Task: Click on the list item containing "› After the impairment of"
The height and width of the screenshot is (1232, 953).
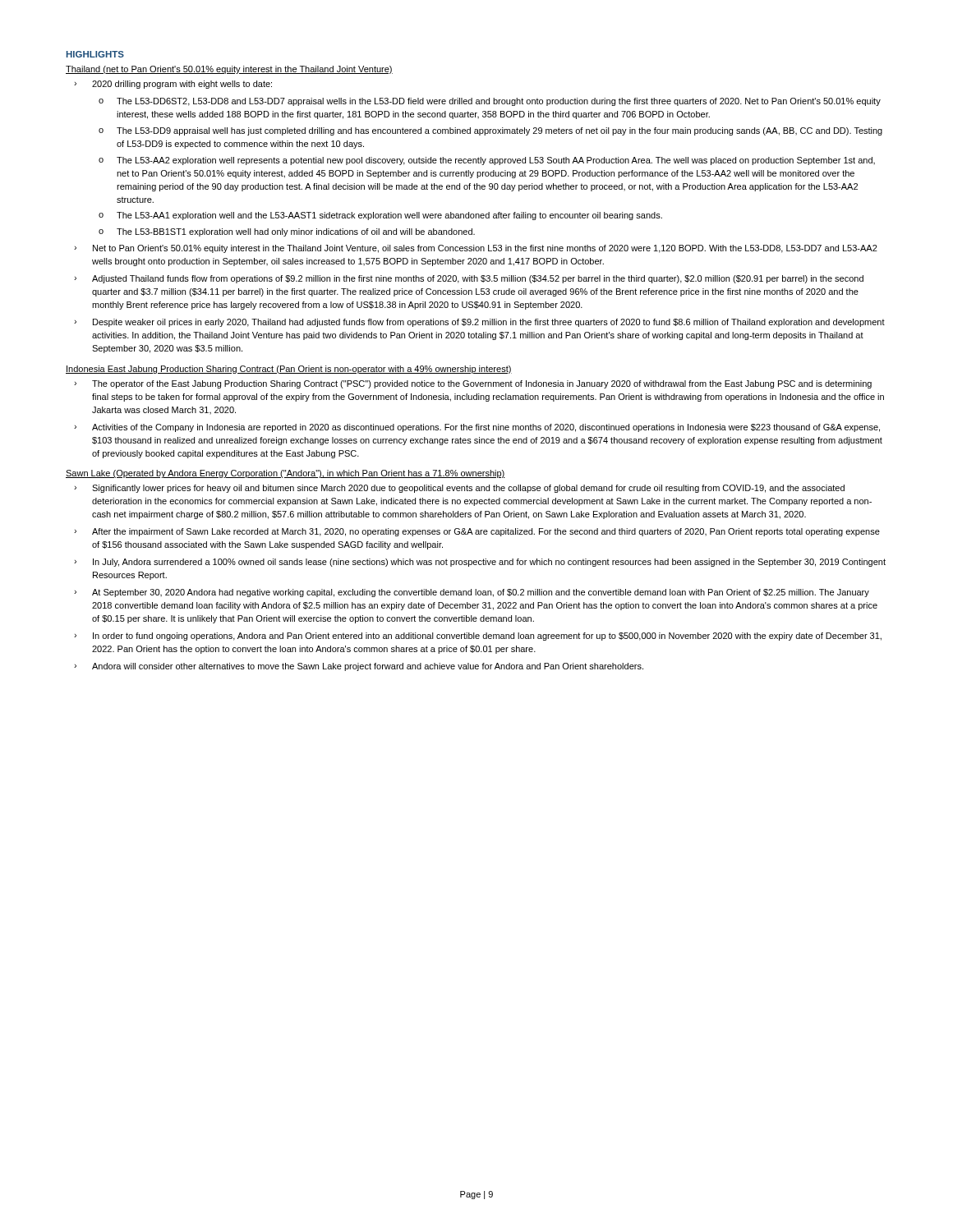Action: tap(481, 539)
